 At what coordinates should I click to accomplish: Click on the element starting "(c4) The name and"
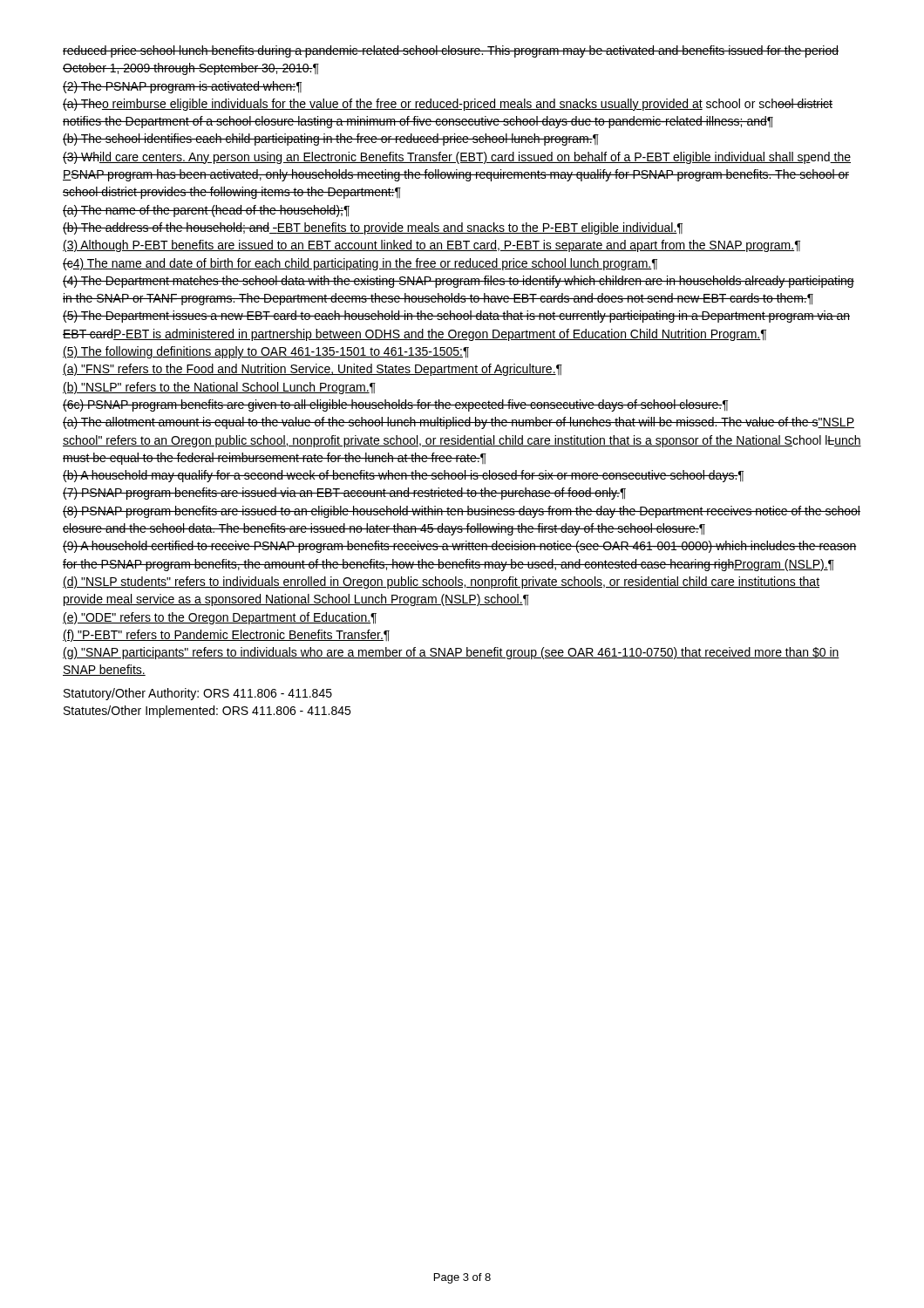[x=360, y=263]
